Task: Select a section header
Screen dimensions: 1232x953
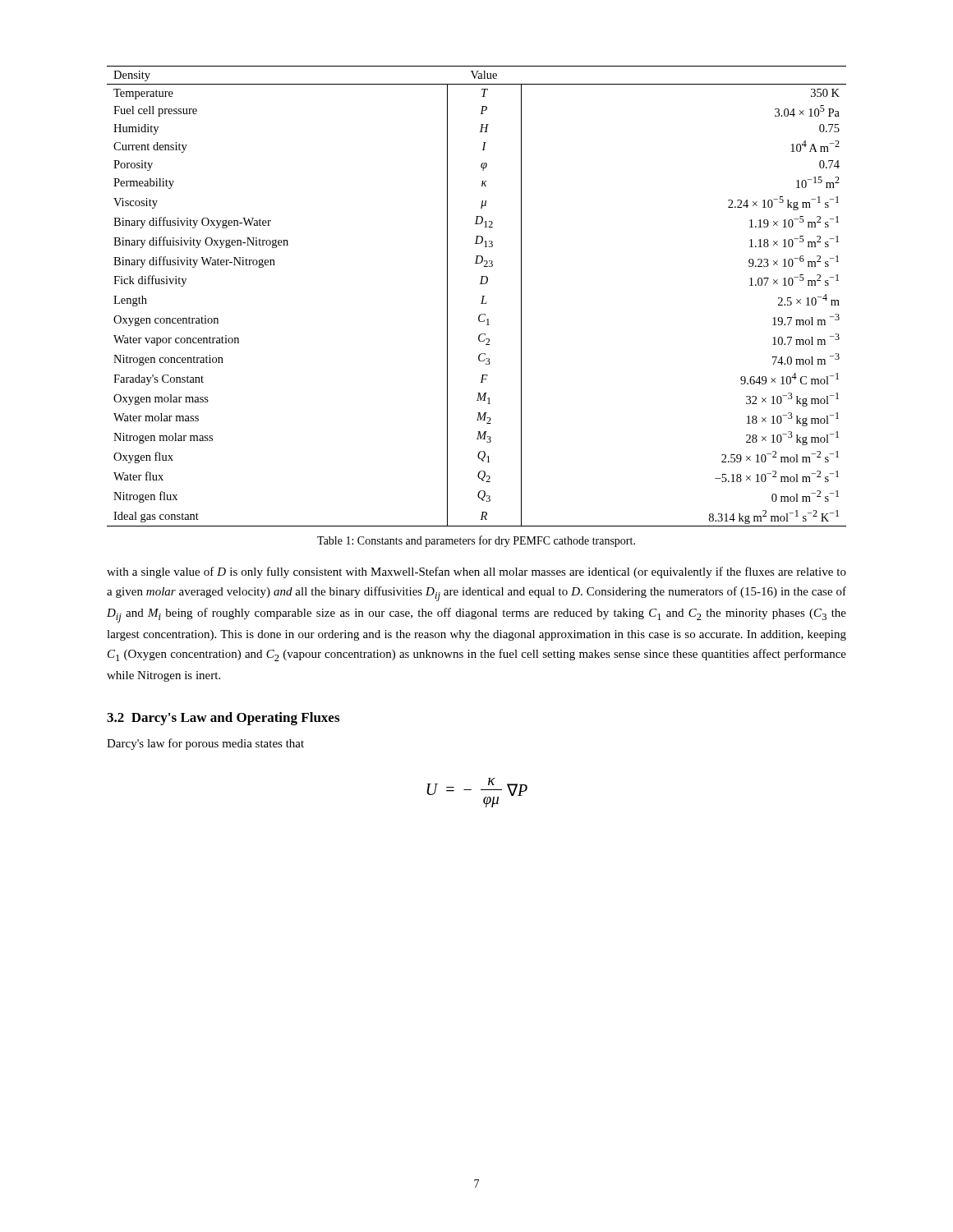Action: pos(223,718)
